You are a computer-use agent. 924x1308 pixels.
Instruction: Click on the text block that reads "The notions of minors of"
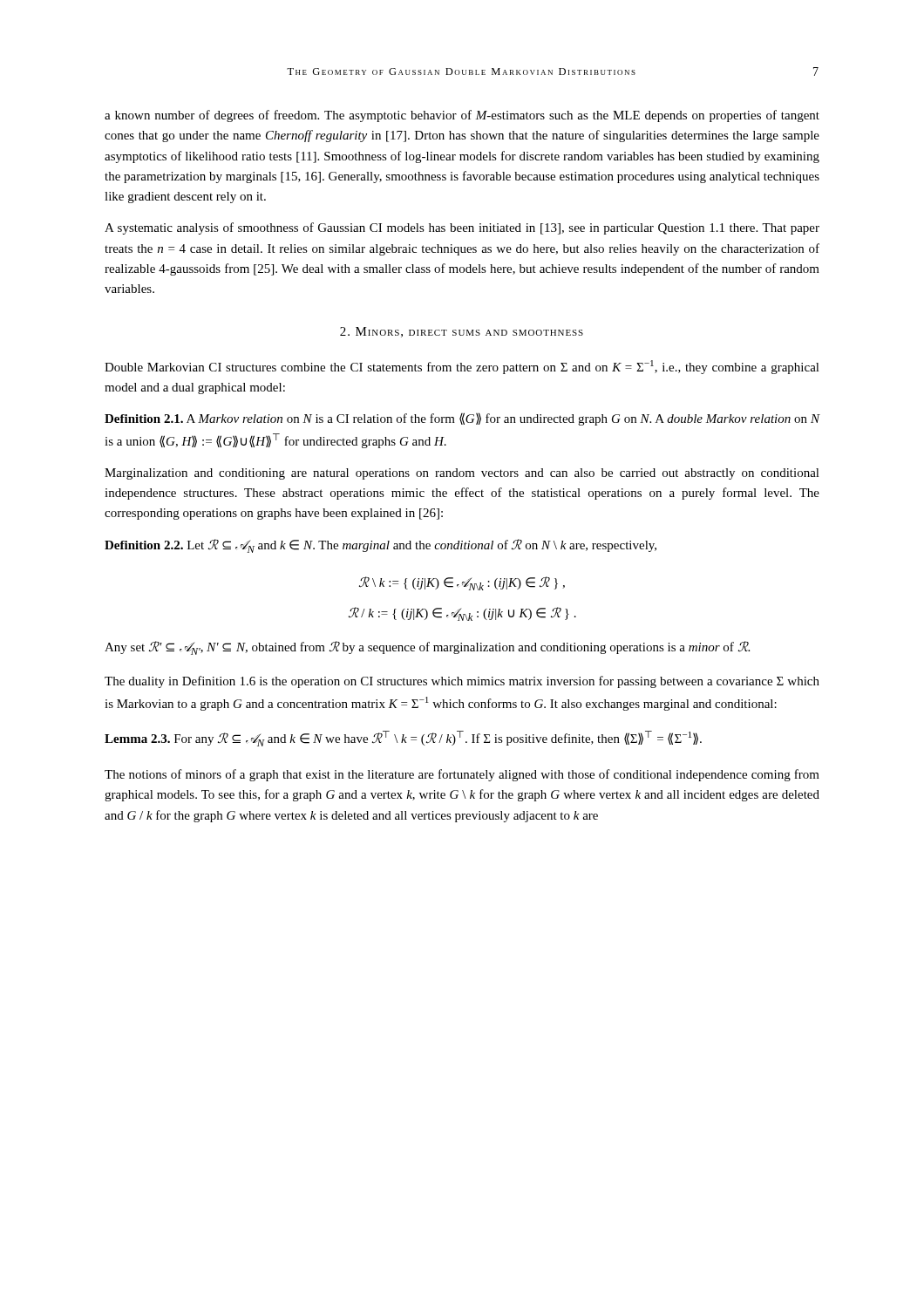[462, 795]
